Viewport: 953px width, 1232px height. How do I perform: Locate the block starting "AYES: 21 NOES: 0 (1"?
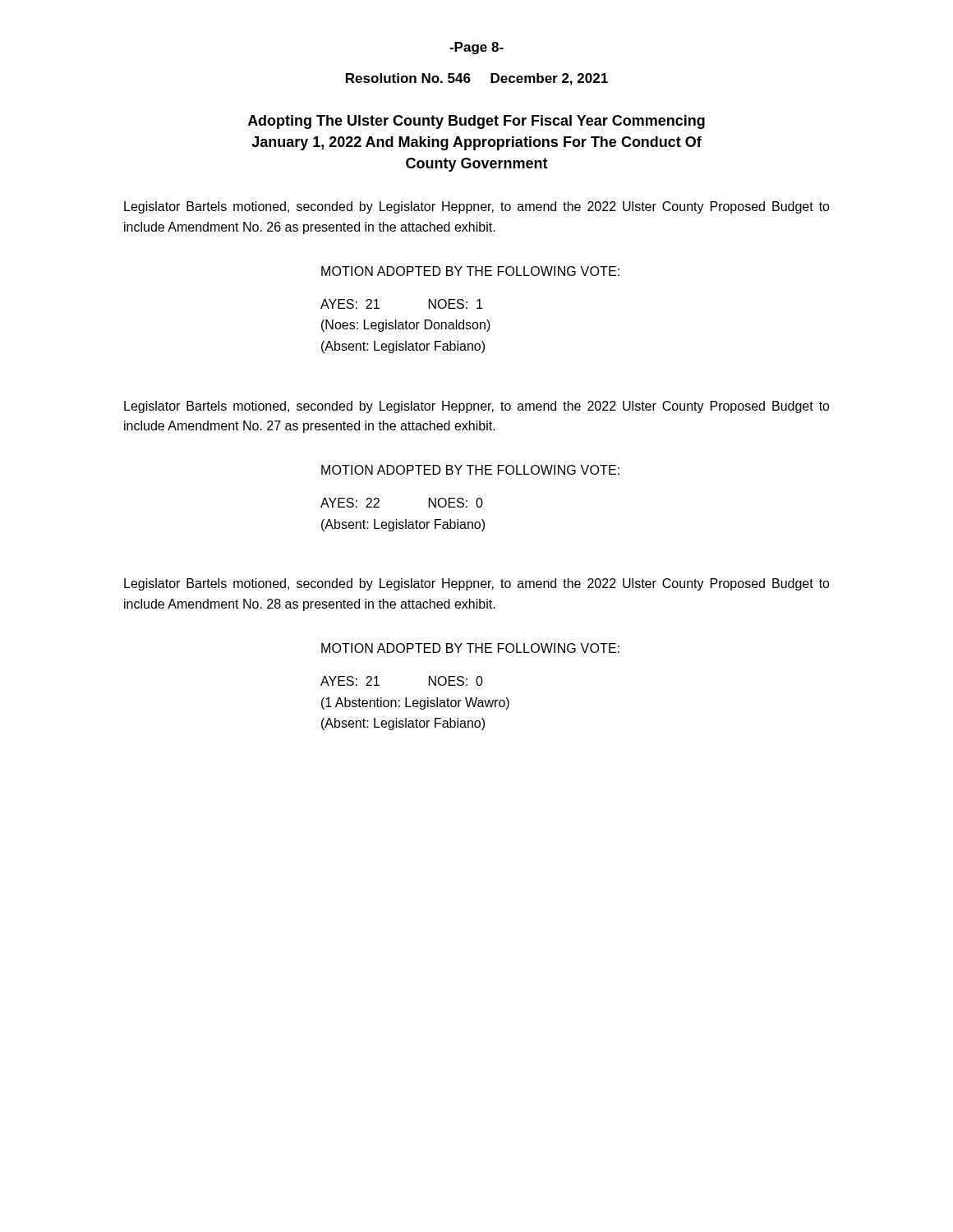point(415,702)
